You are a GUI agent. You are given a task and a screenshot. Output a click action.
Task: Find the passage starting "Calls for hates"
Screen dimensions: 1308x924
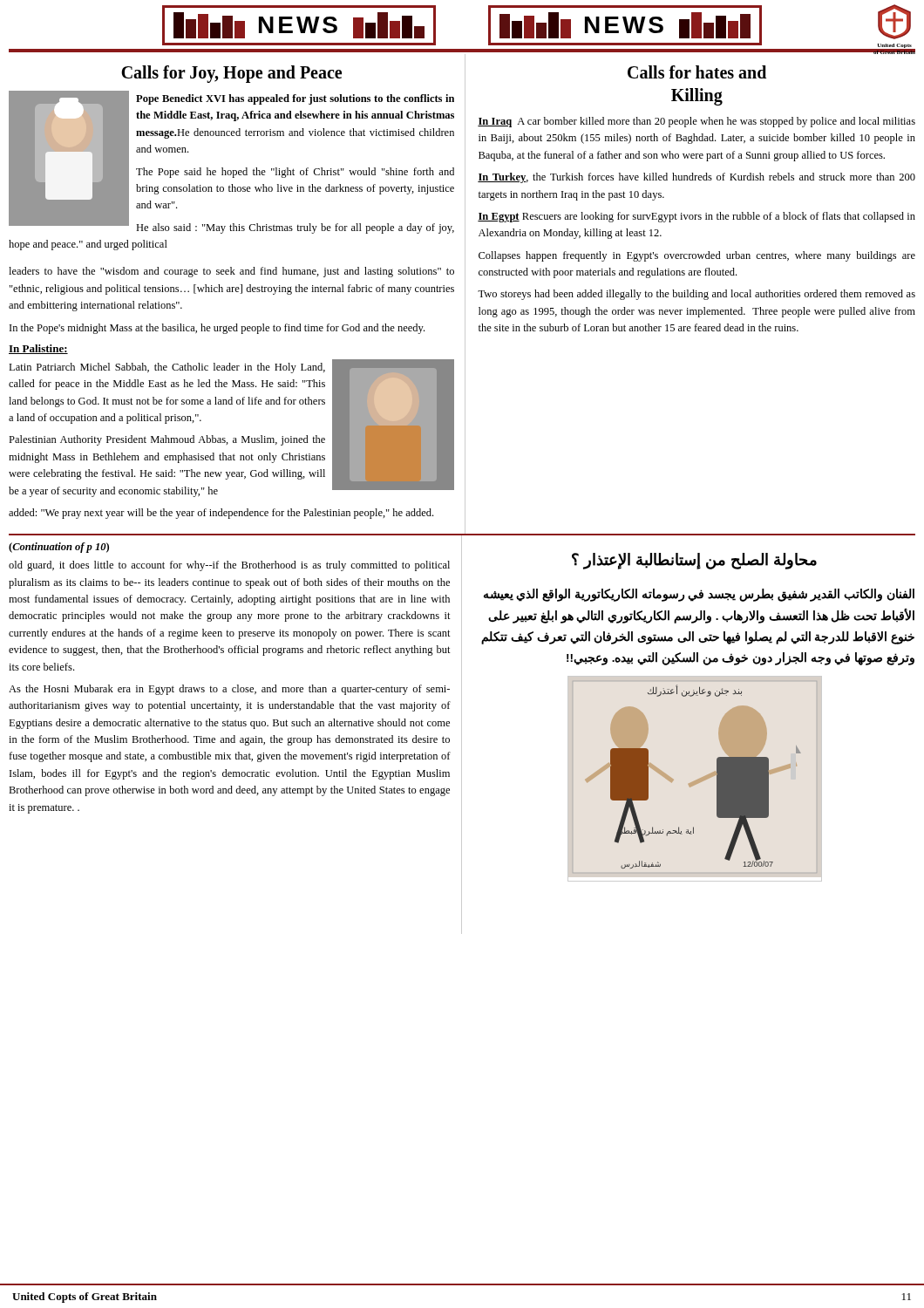point(697,84)
